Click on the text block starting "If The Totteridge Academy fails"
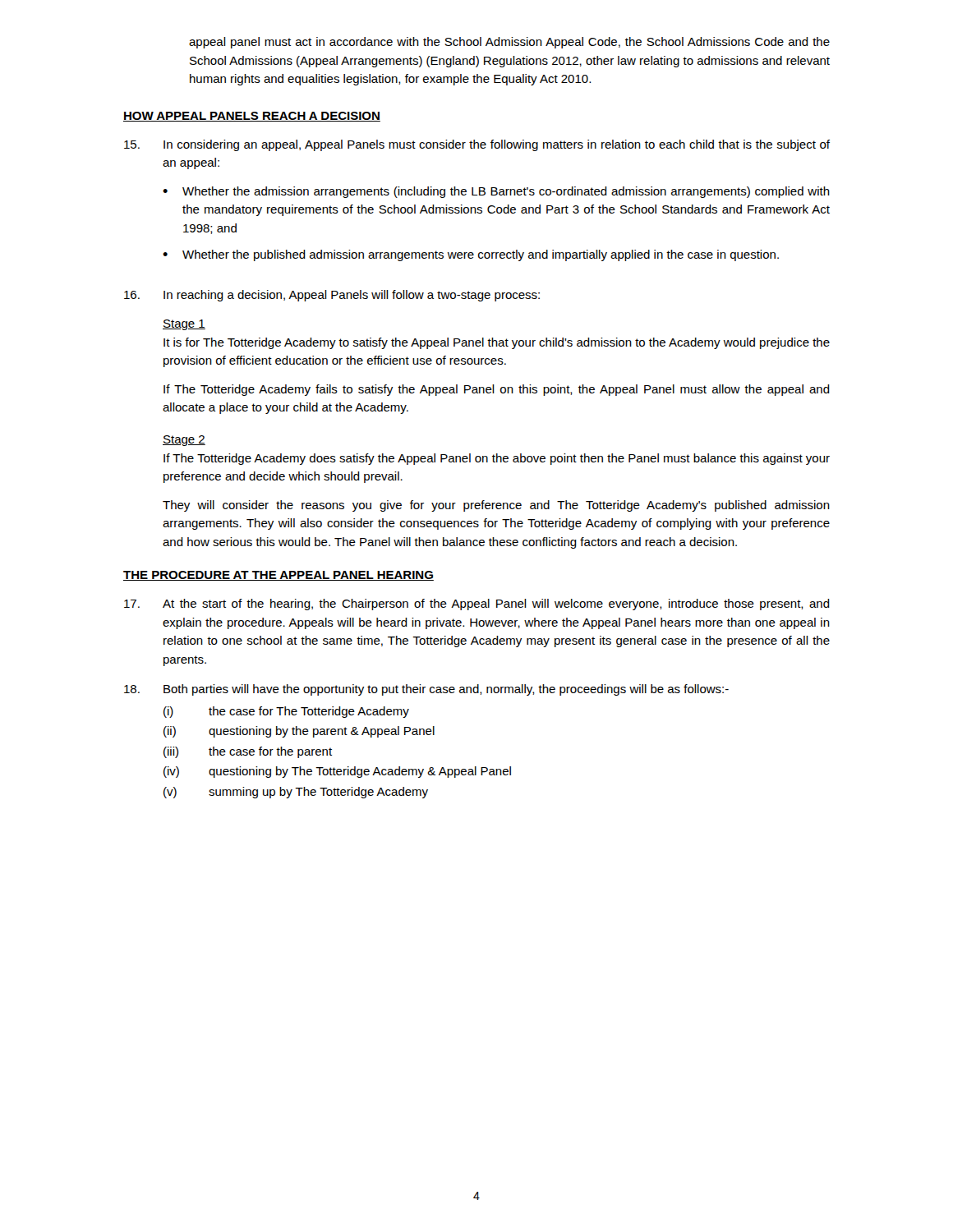 click(496, 398)
